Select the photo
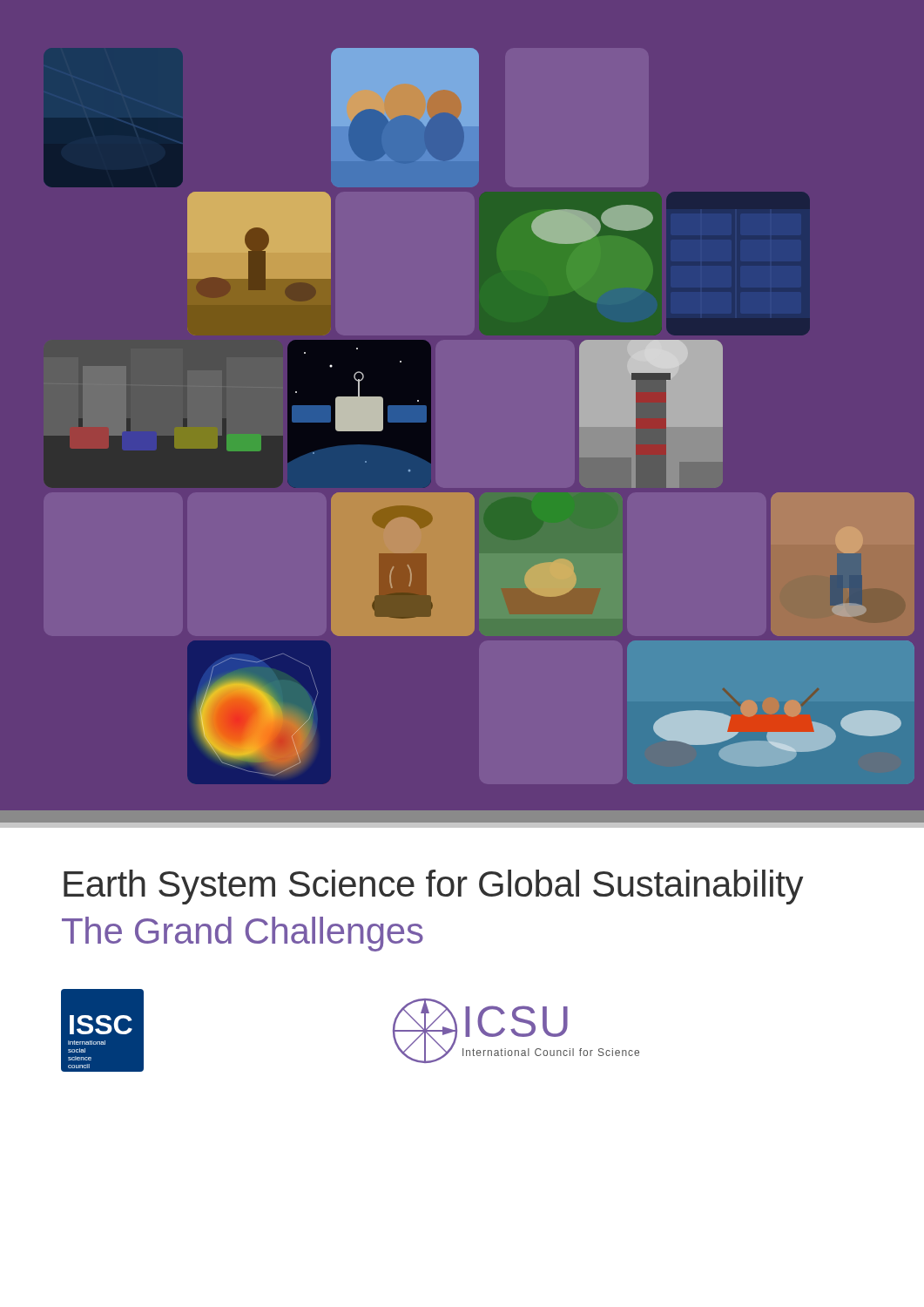Image resolution: width=924 pixels, height=1307 pixels. coord(462,414)
